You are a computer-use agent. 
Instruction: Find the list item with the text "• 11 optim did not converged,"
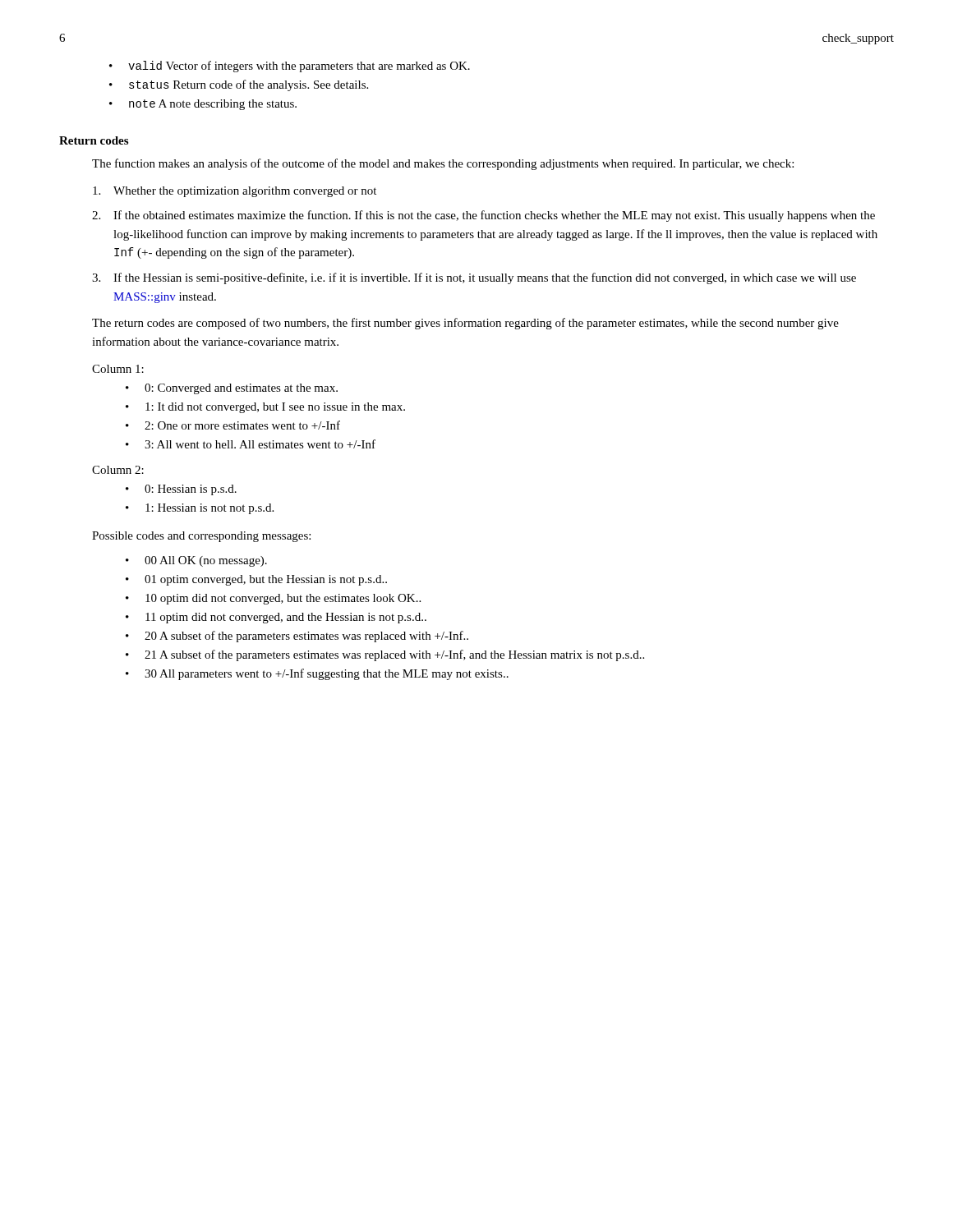(x=276, y=617)
